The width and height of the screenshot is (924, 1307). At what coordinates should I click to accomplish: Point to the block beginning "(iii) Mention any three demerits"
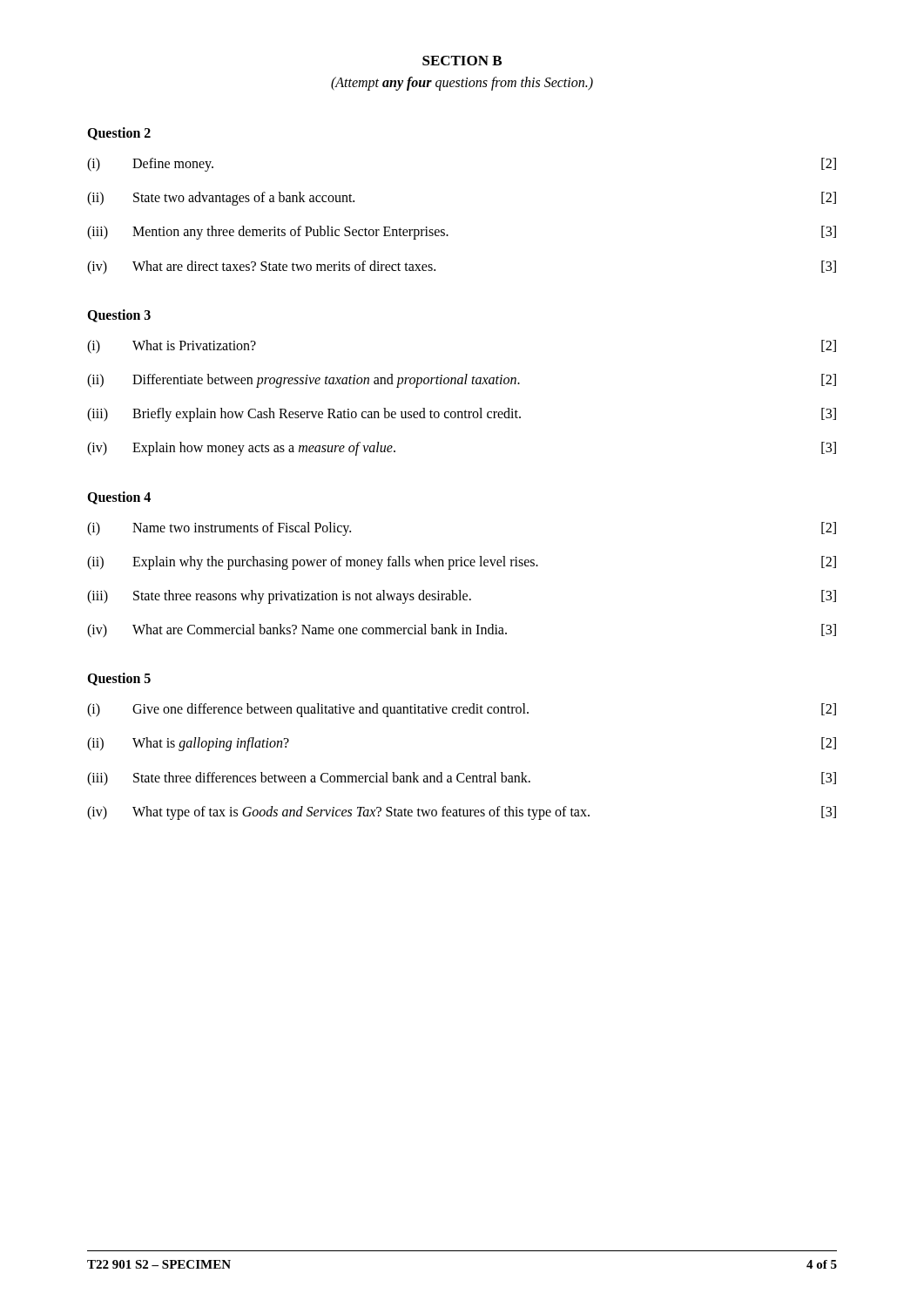291,232
